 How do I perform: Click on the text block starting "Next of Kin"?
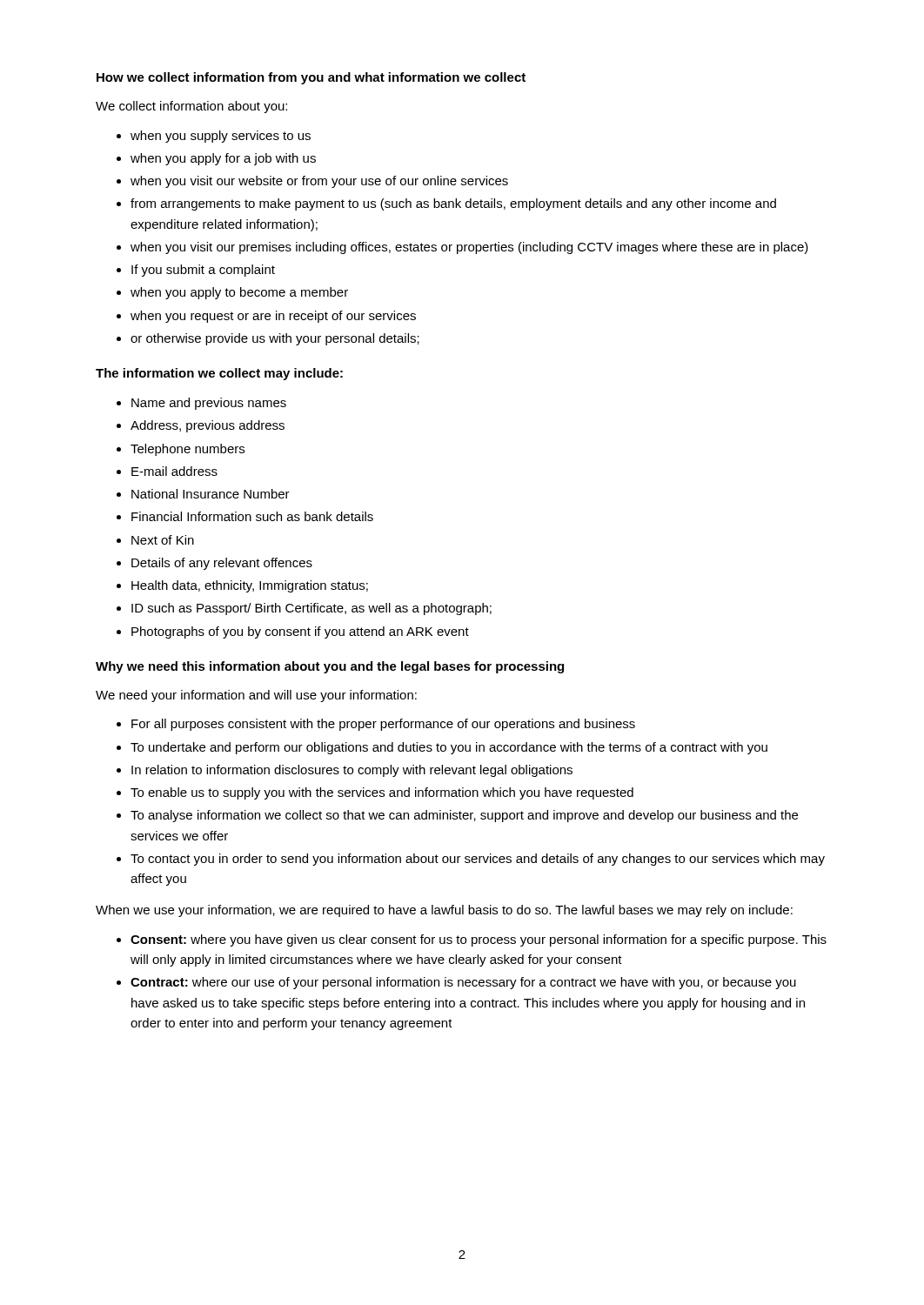tap(162, 539)
